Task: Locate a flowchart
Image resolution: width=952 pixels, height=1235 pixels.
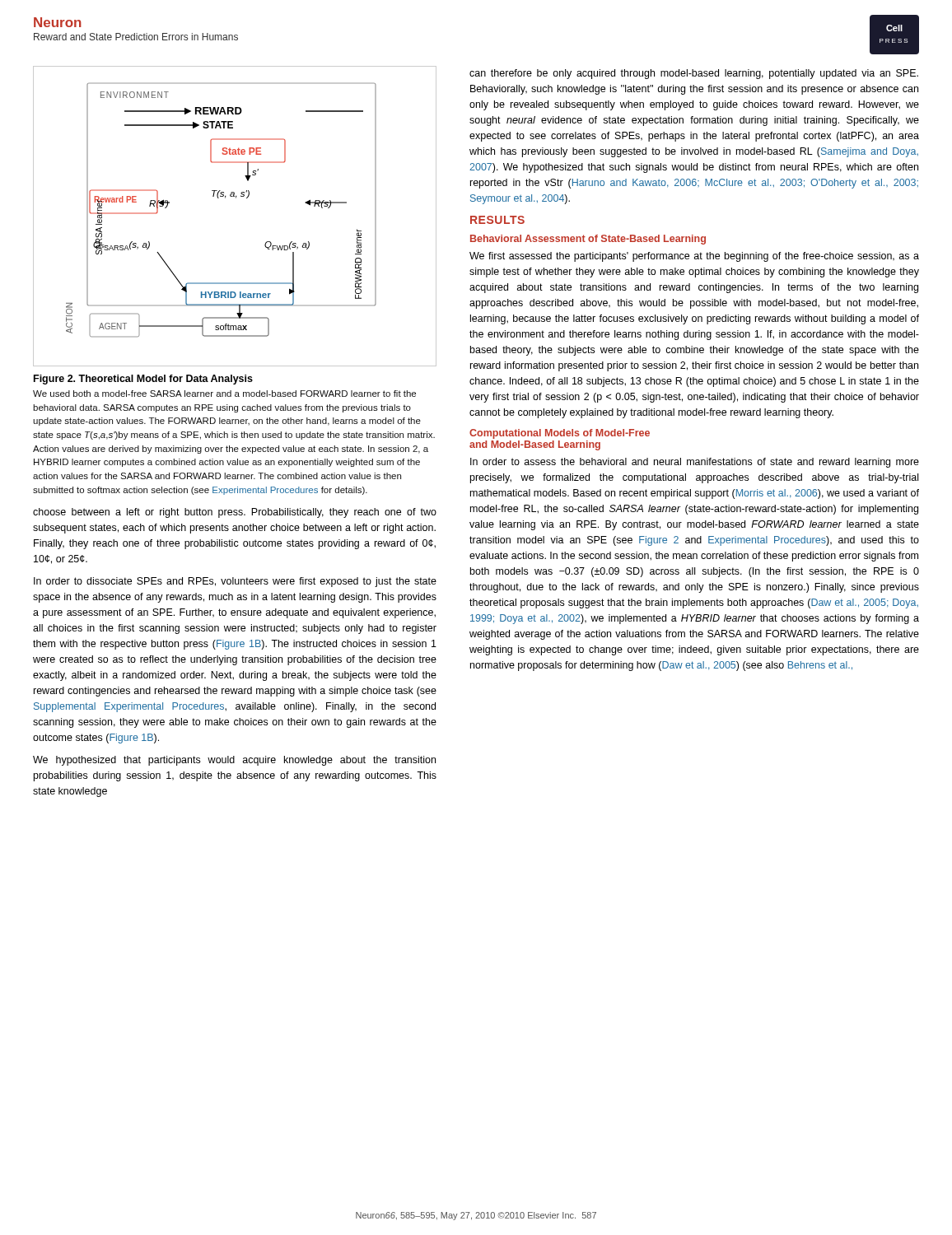Action: (235, 216)
